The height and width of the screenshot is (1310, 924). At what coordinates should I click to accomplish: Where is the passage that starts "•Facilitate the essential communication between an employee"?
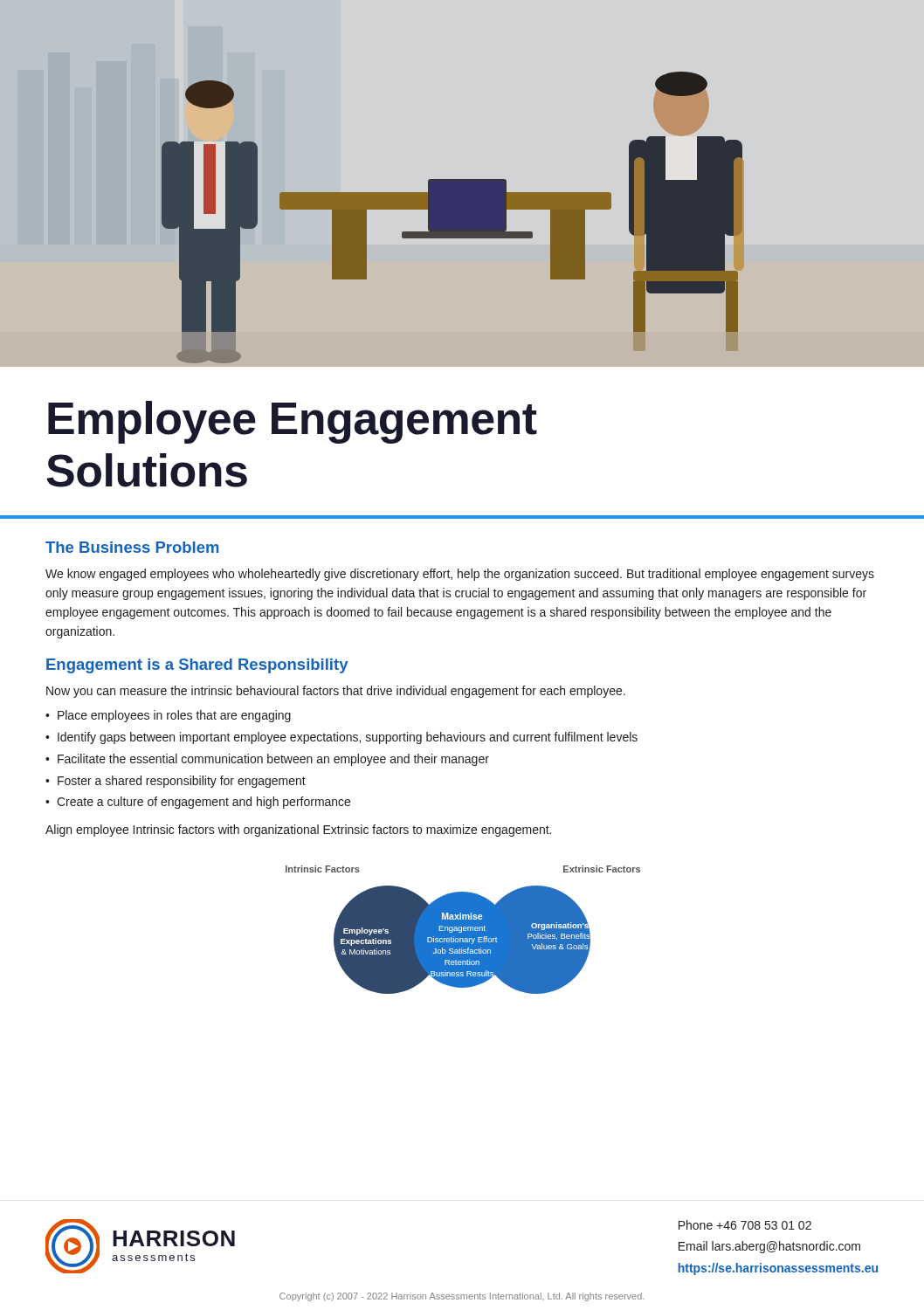point(267,759)
